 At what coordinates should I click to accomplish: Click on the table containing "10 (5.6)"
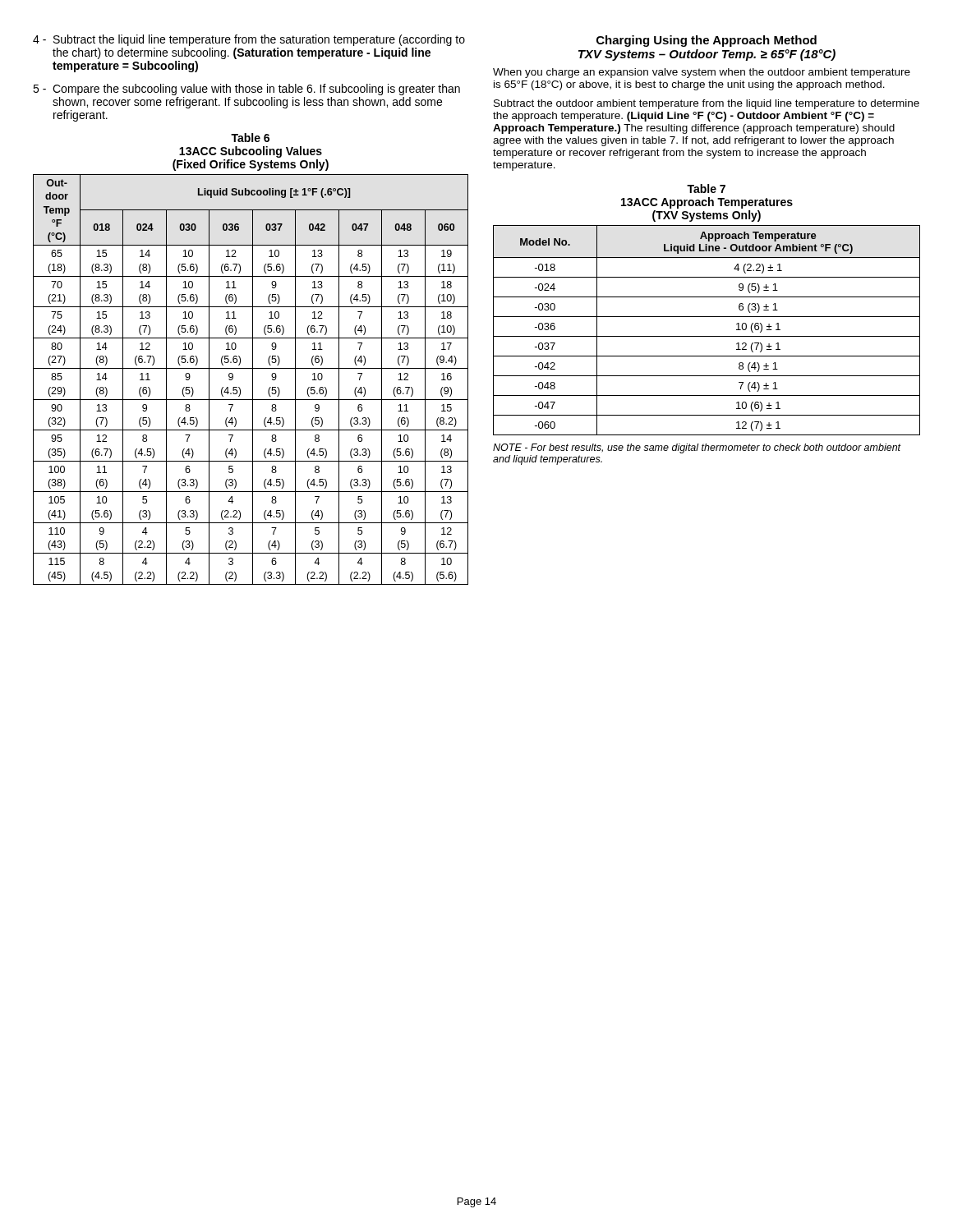click(251, 358)
